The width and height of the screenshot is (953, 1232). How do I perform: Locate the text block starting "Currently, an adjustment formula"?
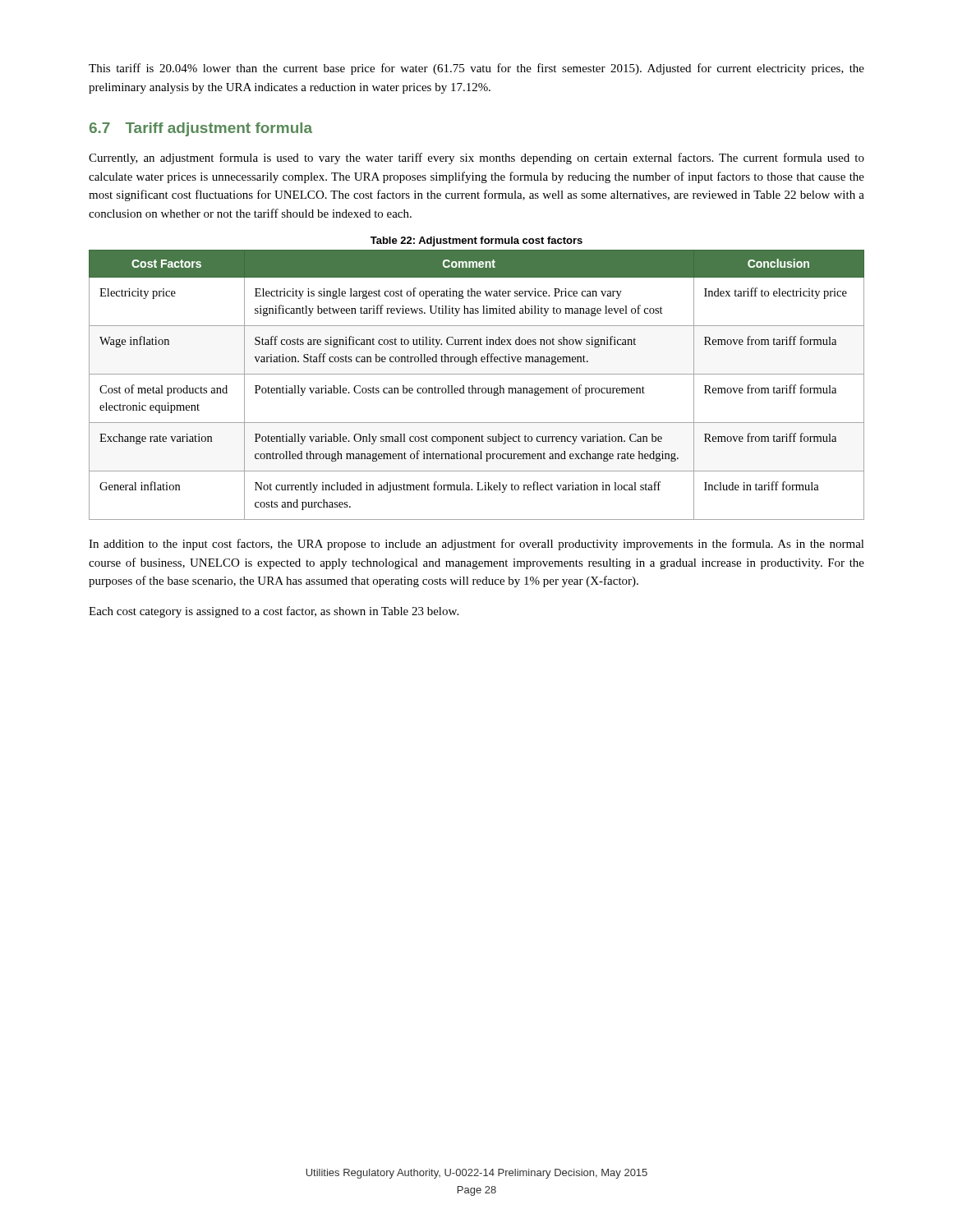point(476,185)
